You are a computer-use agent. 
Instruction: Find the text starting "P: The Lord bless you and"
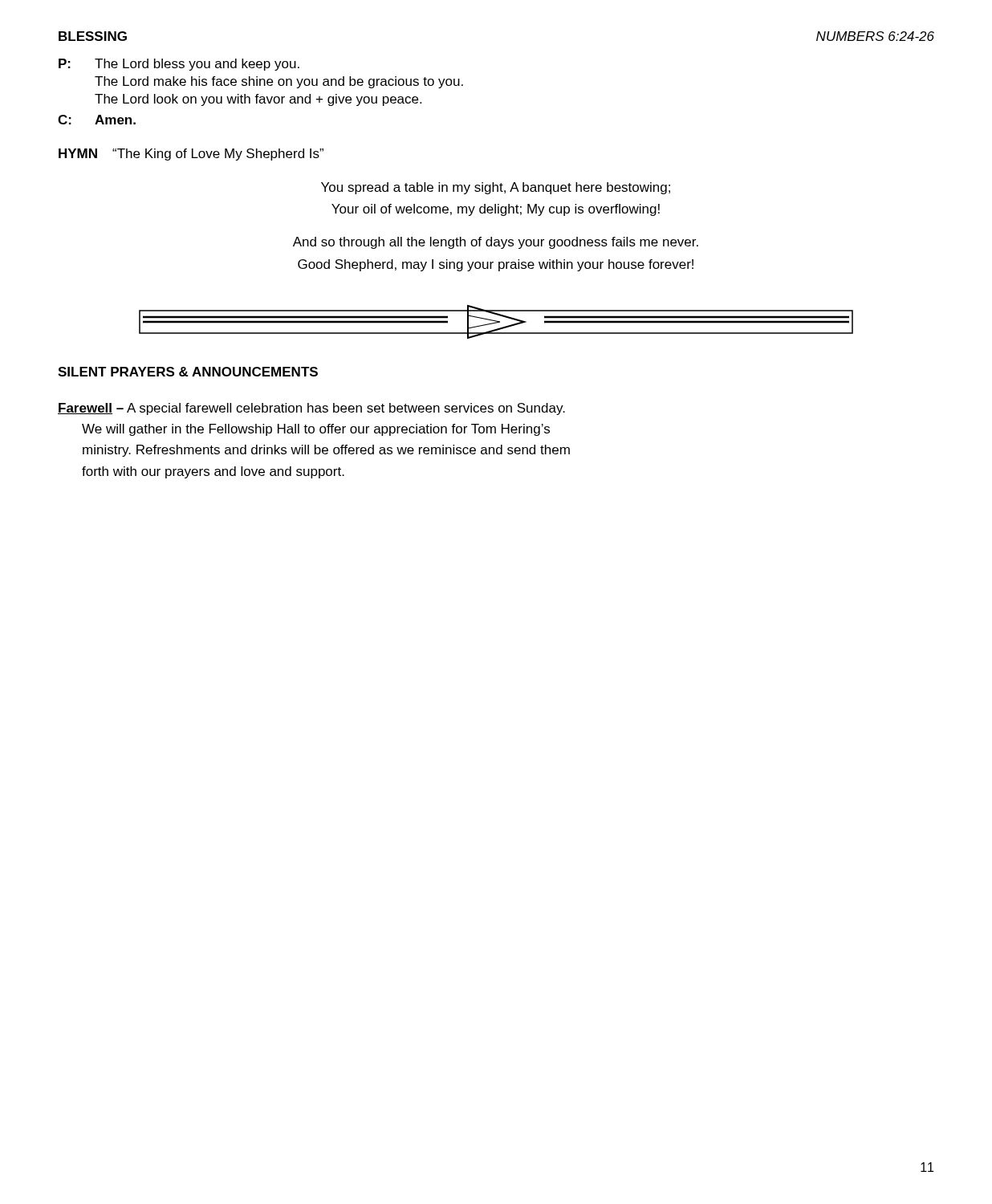coord(179,65)
